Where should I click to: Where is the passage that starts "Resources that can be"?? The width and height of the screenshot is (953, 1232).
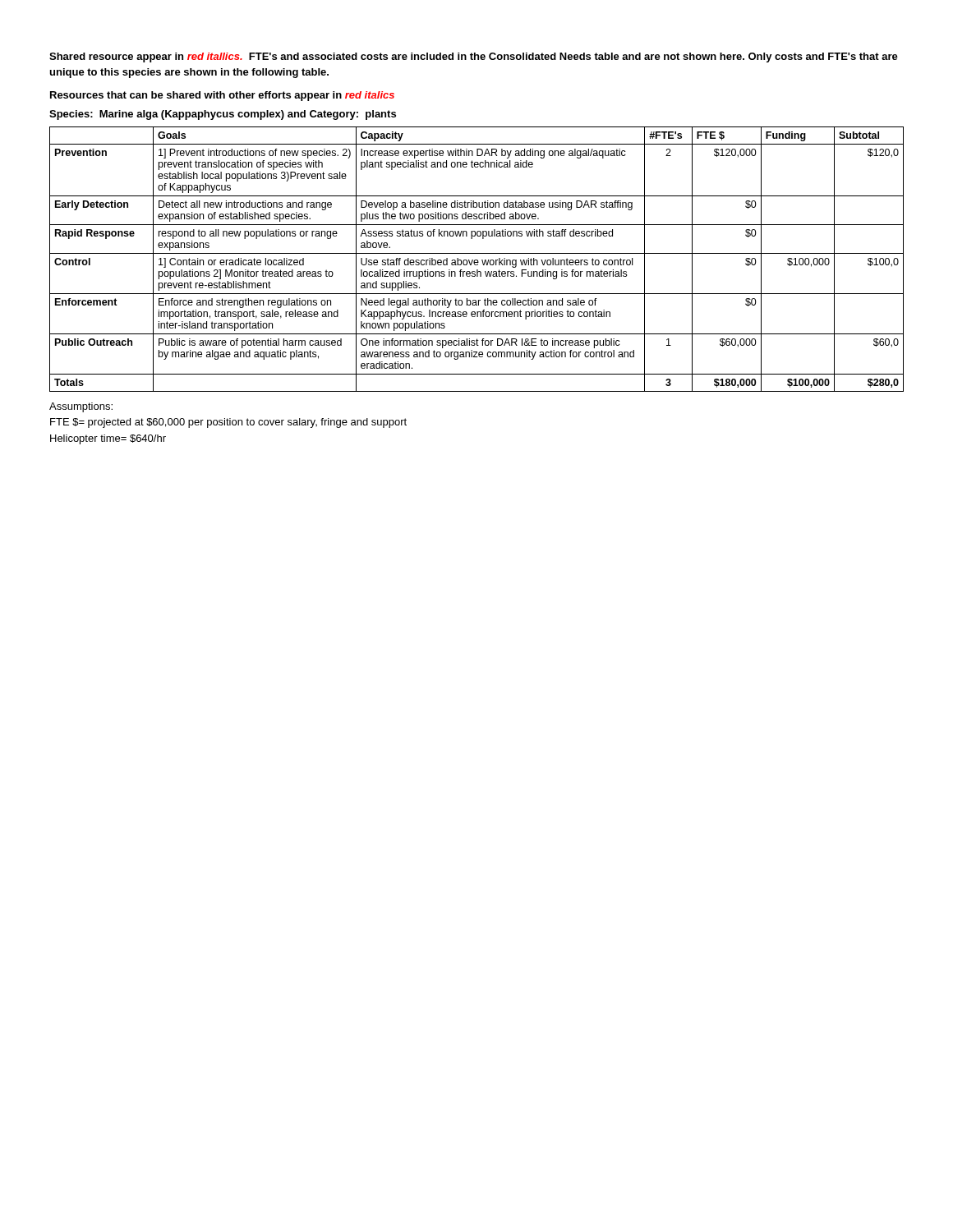tap(222, 95)
